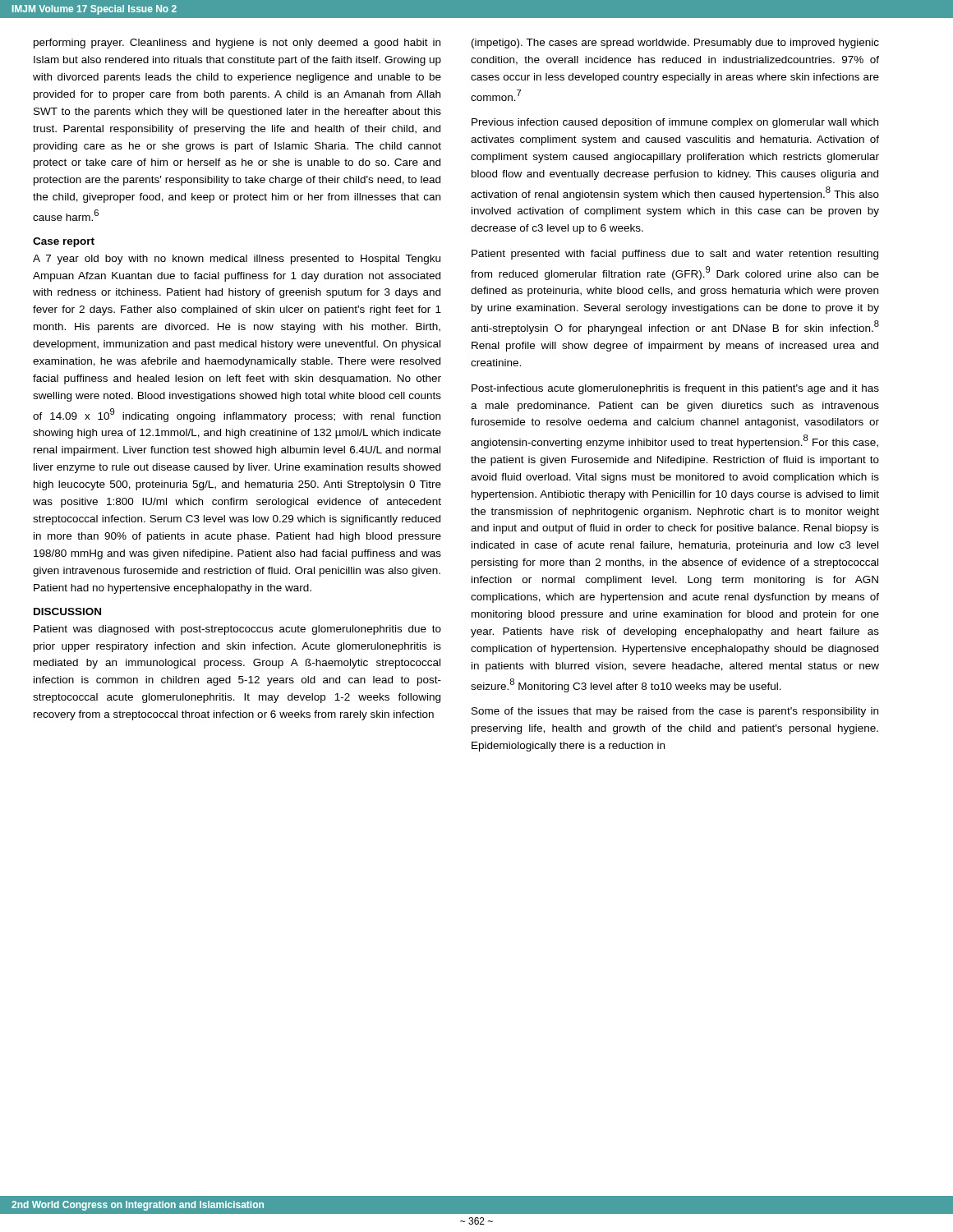Locate the block of text that opens with "Patient was diagnosed"
This screenshot has width=953, height=1232.
coord(237,671)
